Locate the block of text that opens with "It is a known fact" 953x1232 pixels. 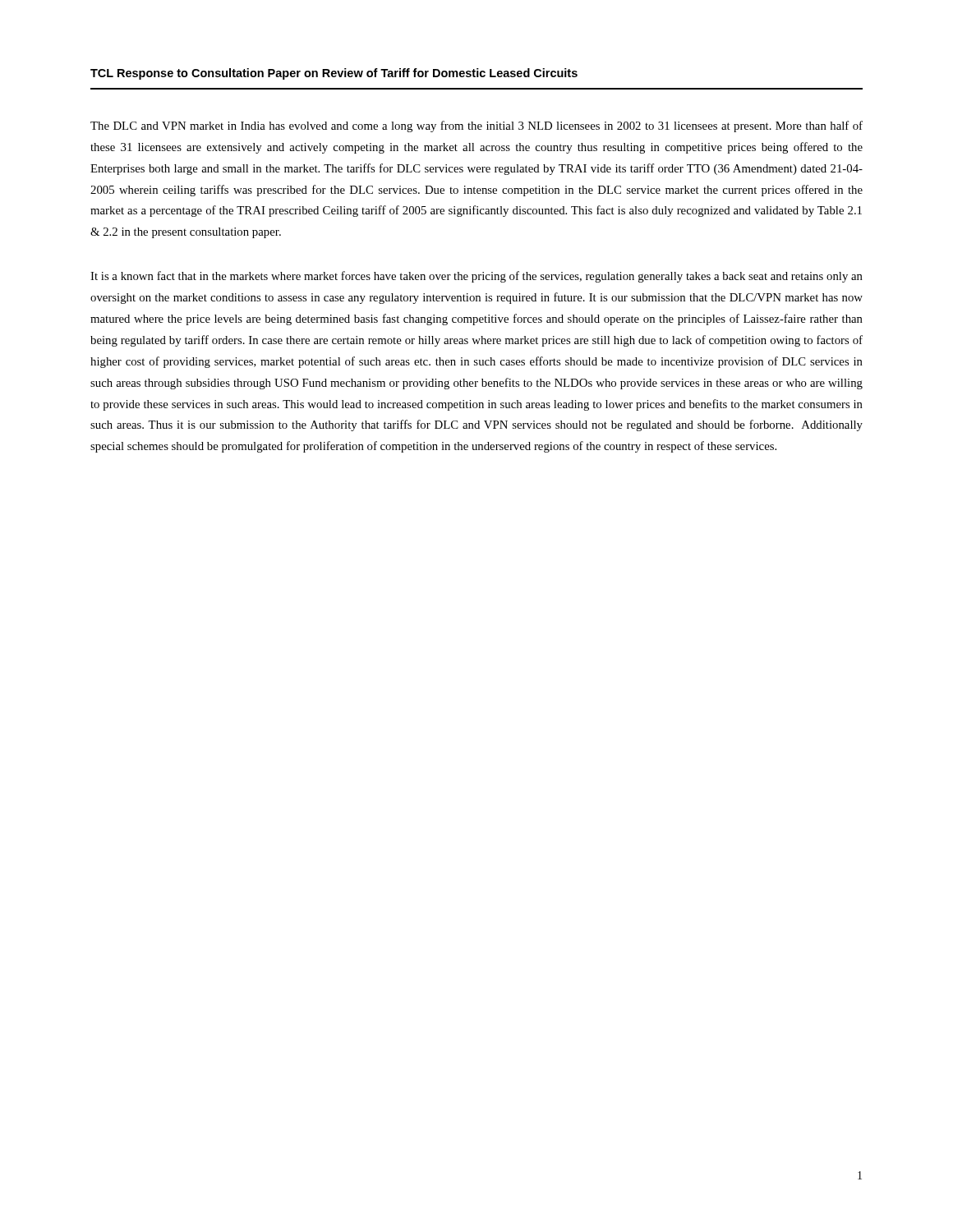(476, 361)
